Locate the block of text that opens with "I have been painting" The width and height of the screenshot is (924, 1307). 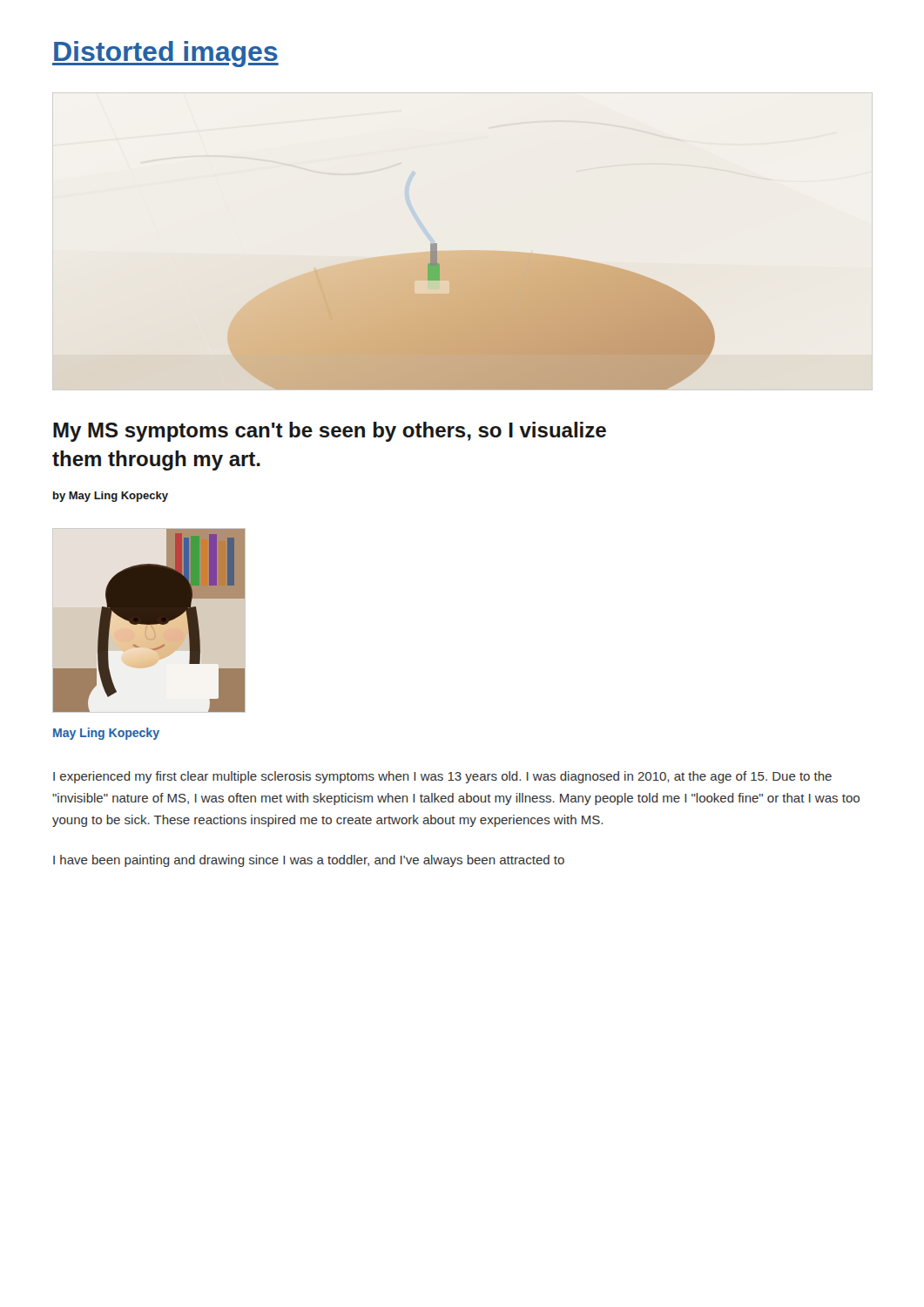(308, 860)
